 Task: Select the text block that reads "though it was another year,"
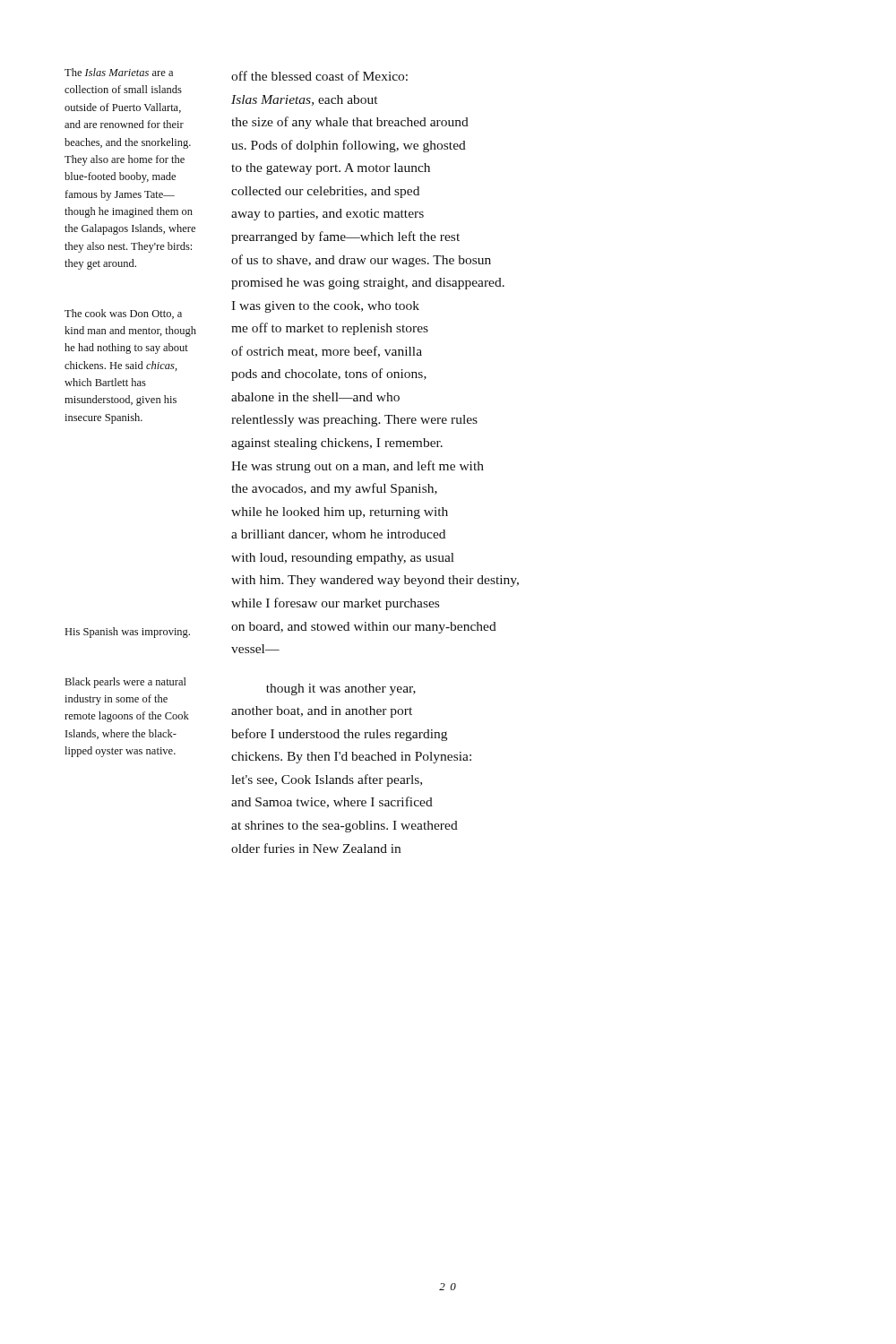click(x=446, y=768)
